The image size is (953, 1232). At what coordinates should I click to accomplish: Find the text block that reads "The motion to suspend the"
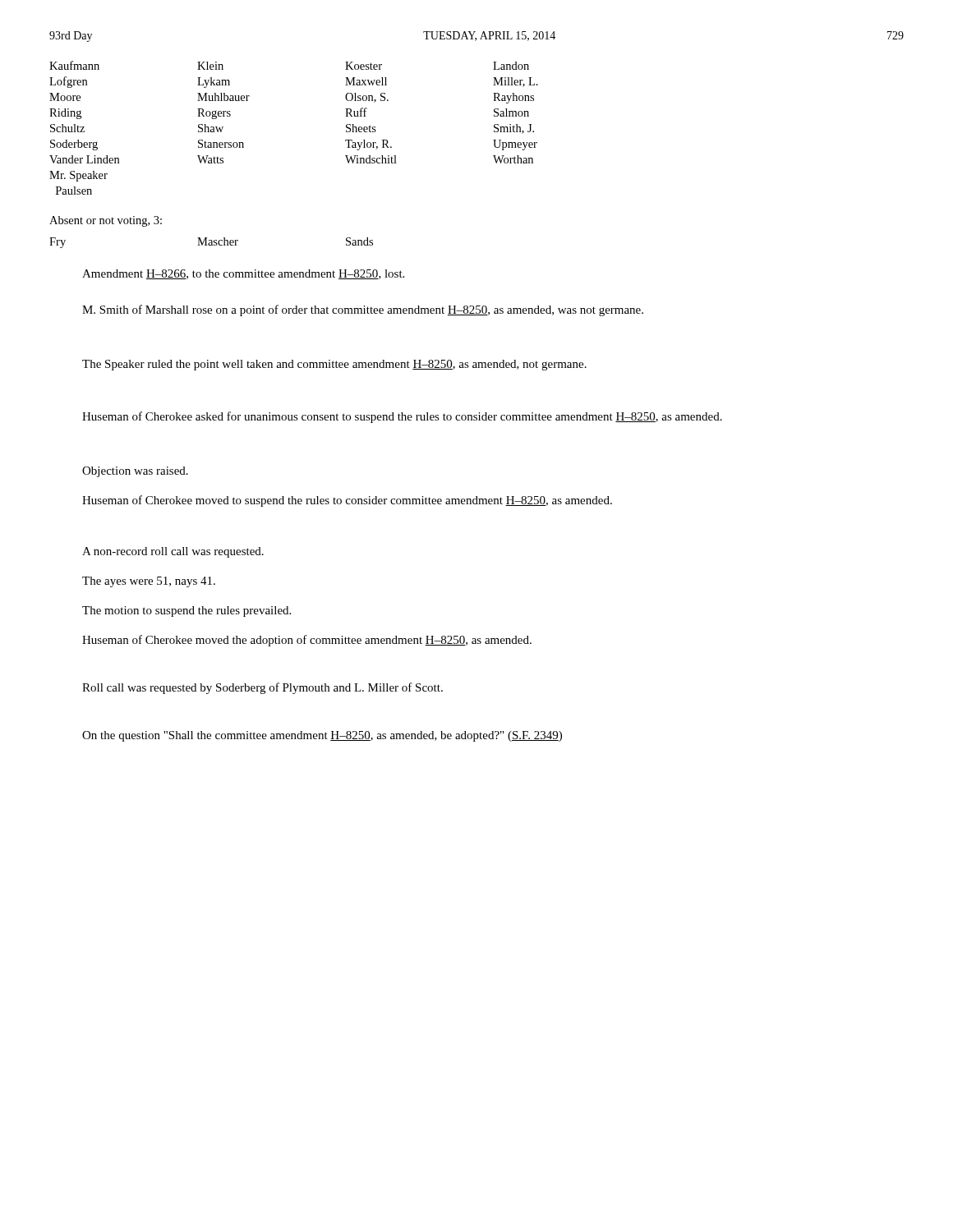pyautogui.click(x=187, y=610)
